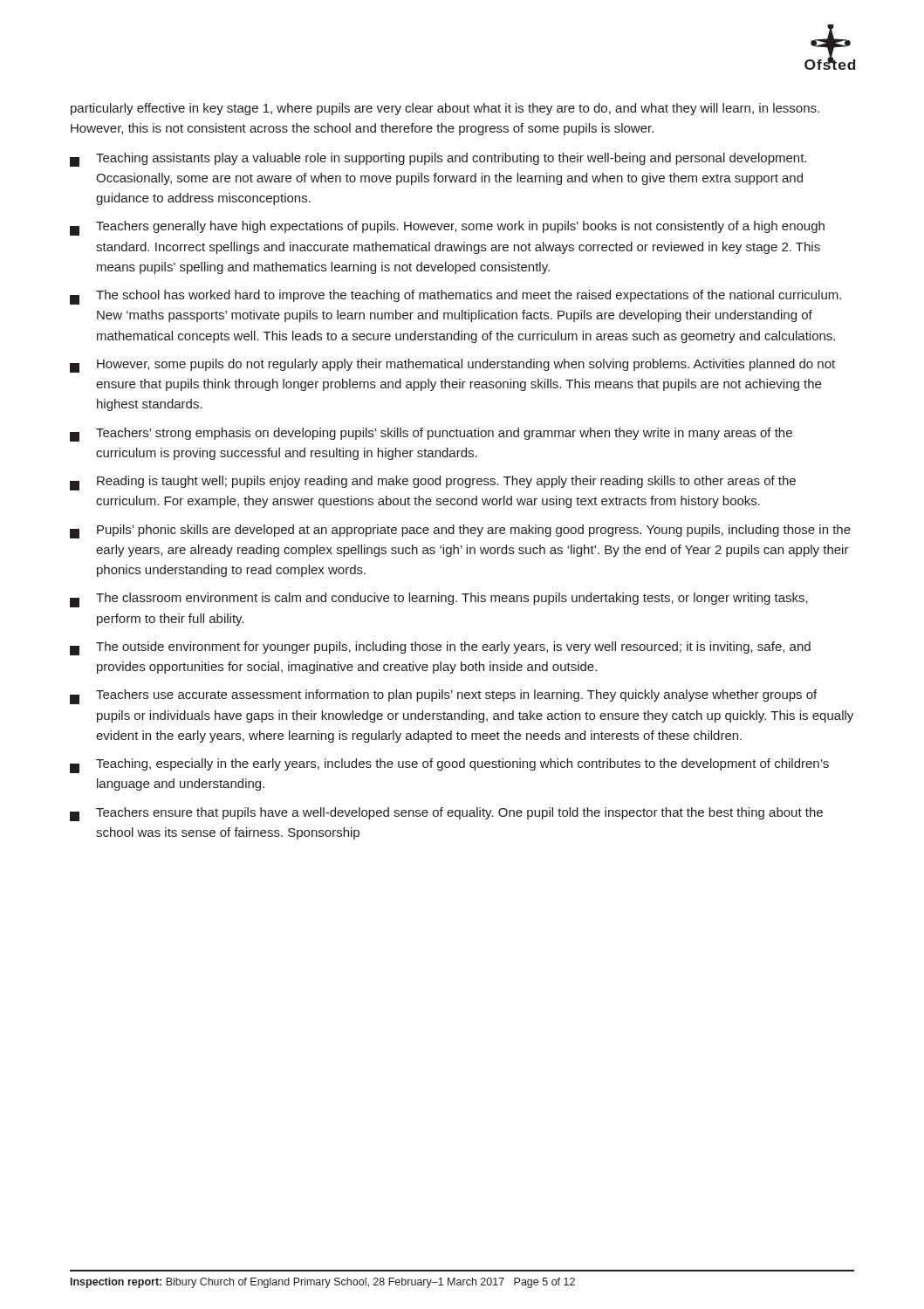Select the list item with the text "The classroom environment is calm and conducive"
The height and width of the screenshot is (1309, 924).
[x=462, y=608]
